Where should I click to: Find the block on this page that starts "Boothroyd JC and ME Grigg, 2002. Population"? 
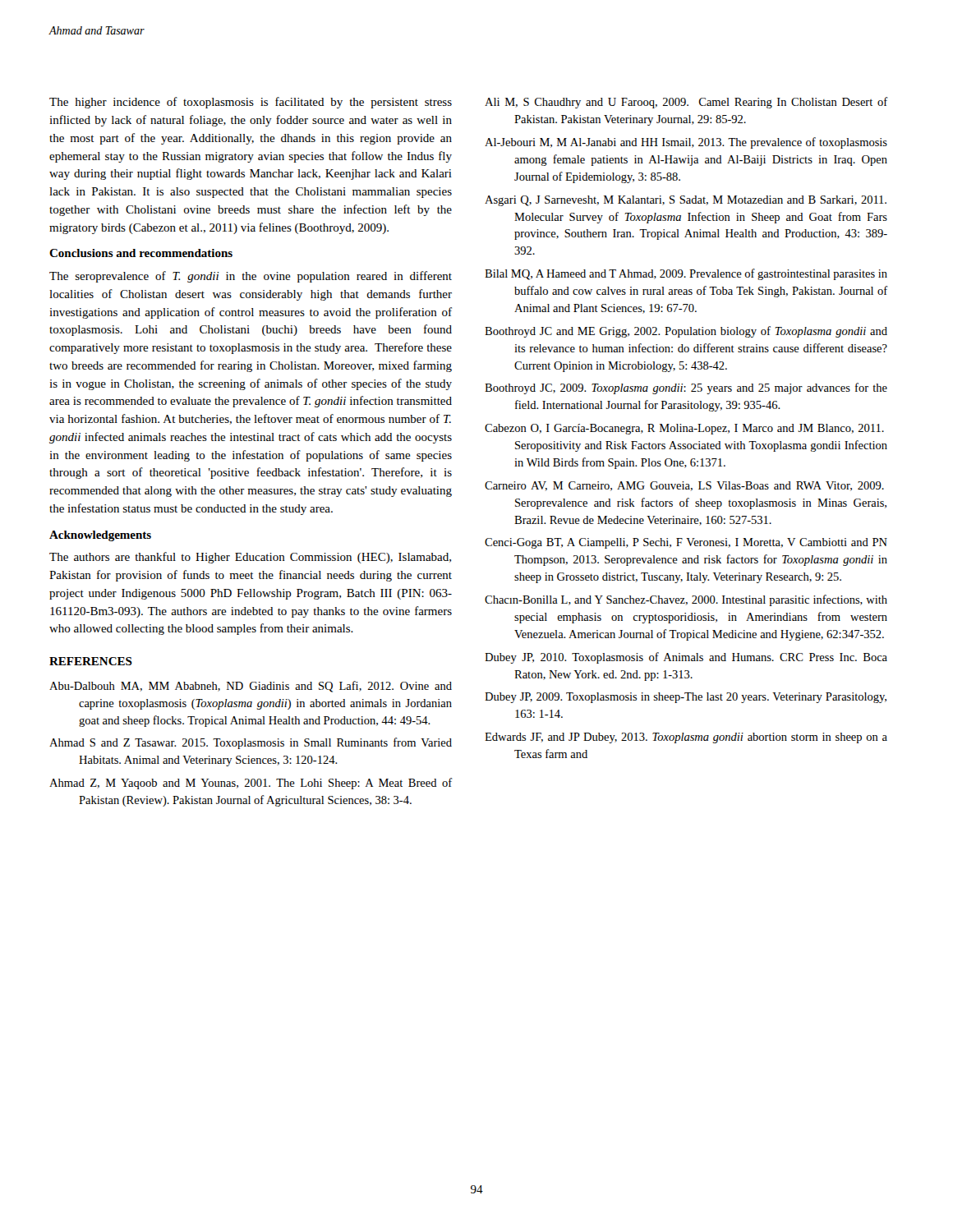[x=686, y=348]
